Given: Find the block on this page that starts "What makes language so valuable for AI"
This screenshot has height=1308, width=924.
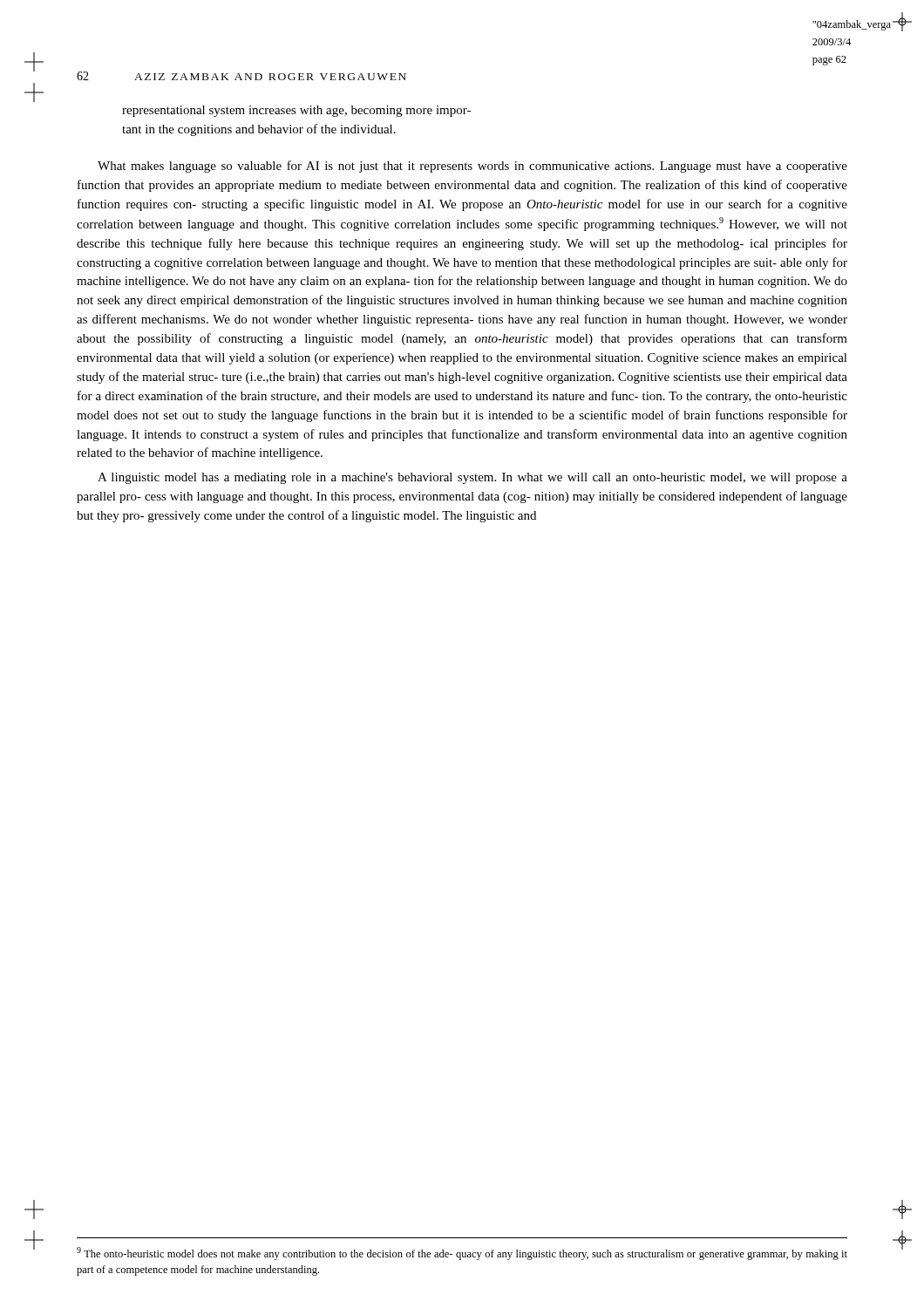Looking at the screenshot, I should (x=462, y=309).
